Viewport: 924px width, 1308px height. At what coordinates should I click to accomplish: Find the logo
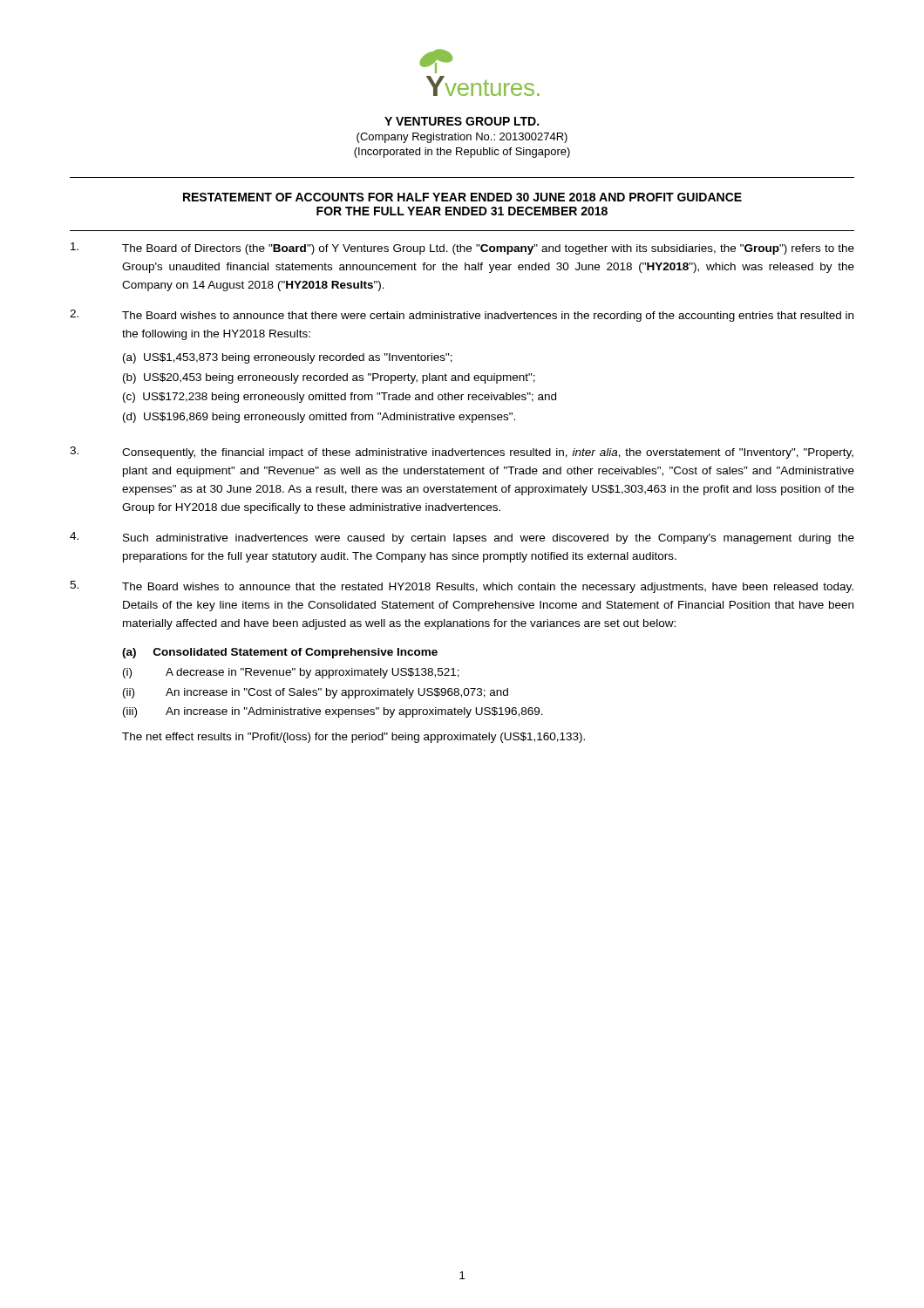[x=462, y=84]
